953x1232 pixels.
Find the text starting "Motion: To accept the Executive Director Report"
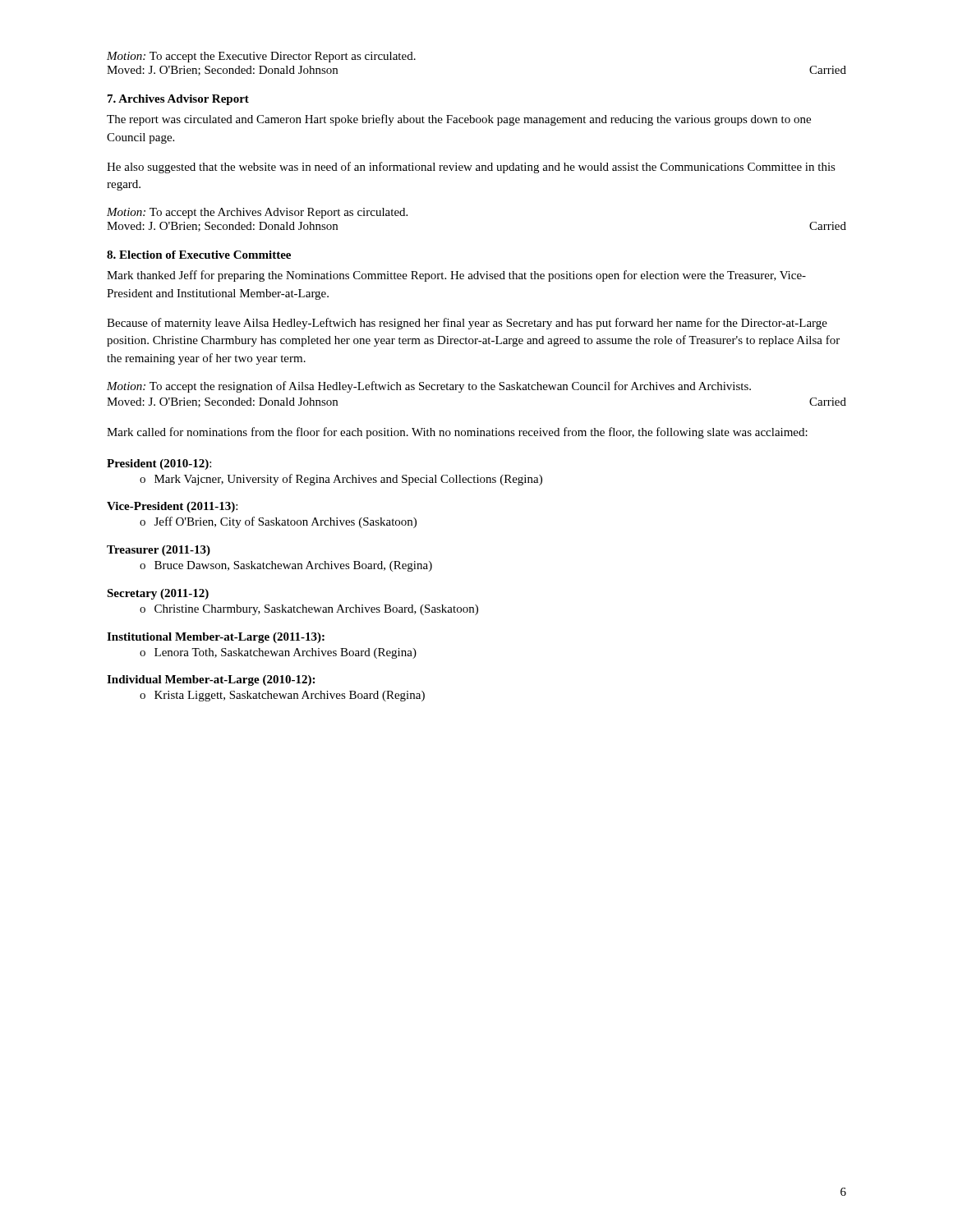pos(261,57)
